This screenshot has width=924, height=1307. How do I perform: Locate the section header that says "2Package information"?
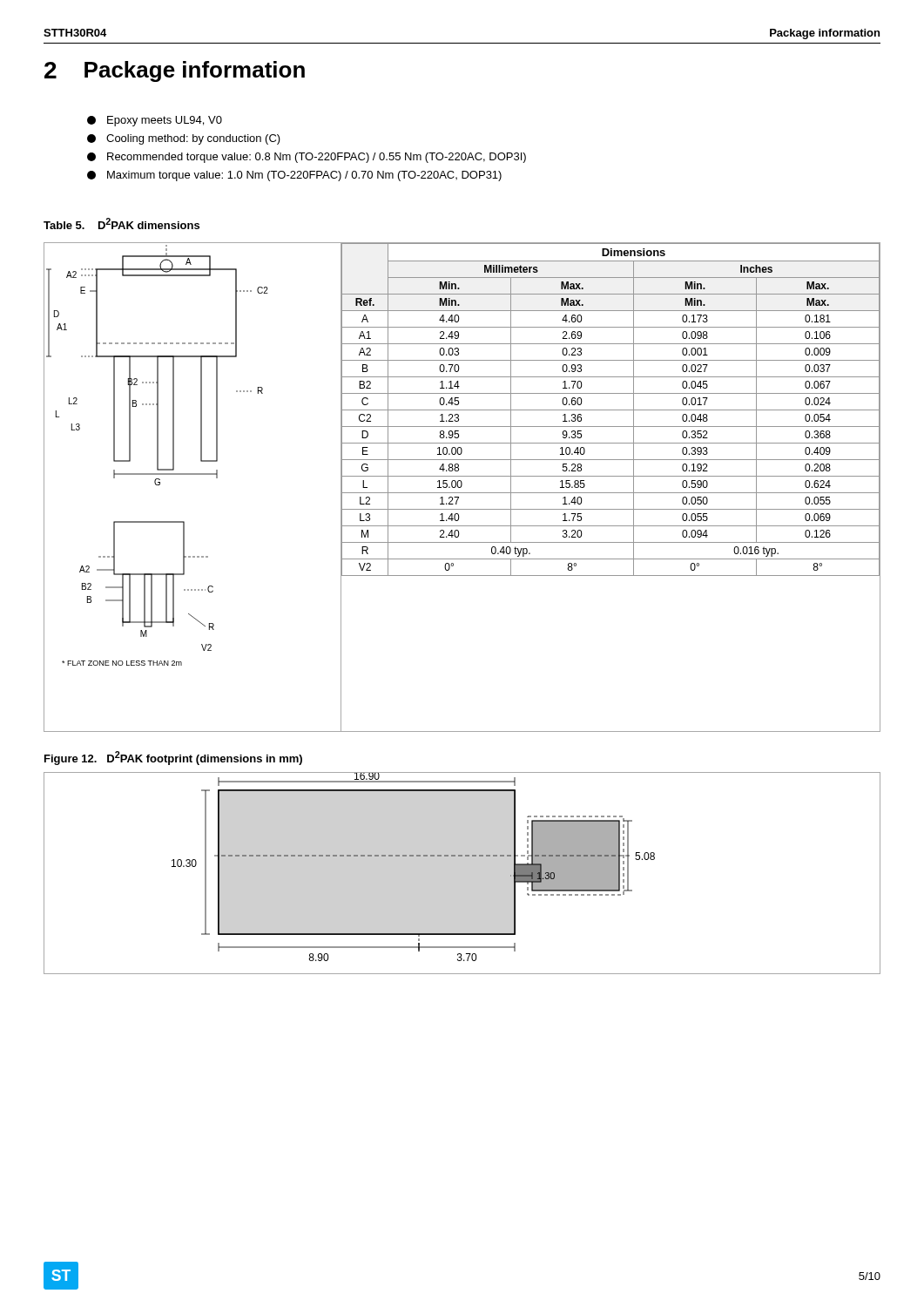coord(175,70)
